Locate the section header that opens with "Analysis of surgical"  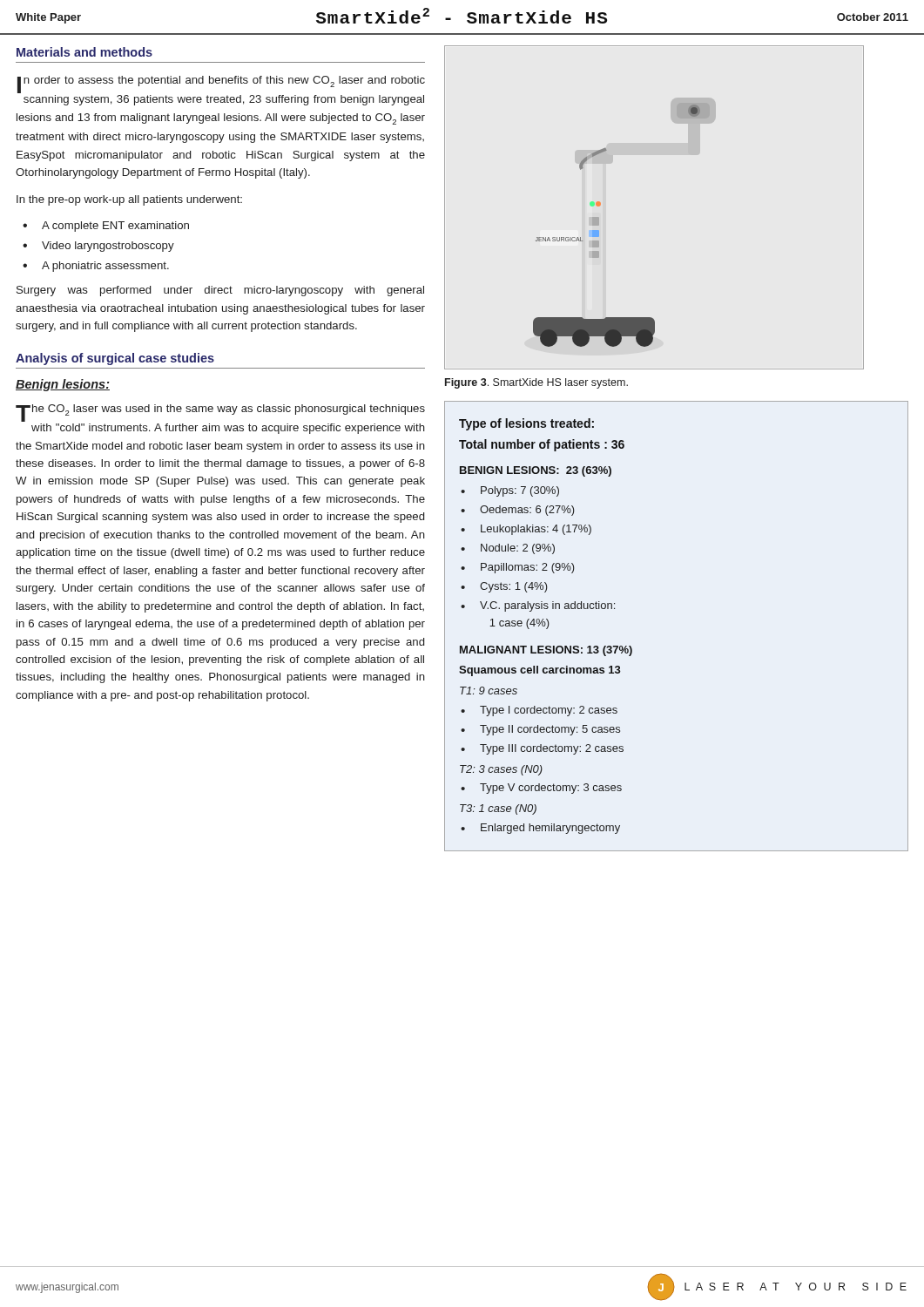tap(115, 358)
